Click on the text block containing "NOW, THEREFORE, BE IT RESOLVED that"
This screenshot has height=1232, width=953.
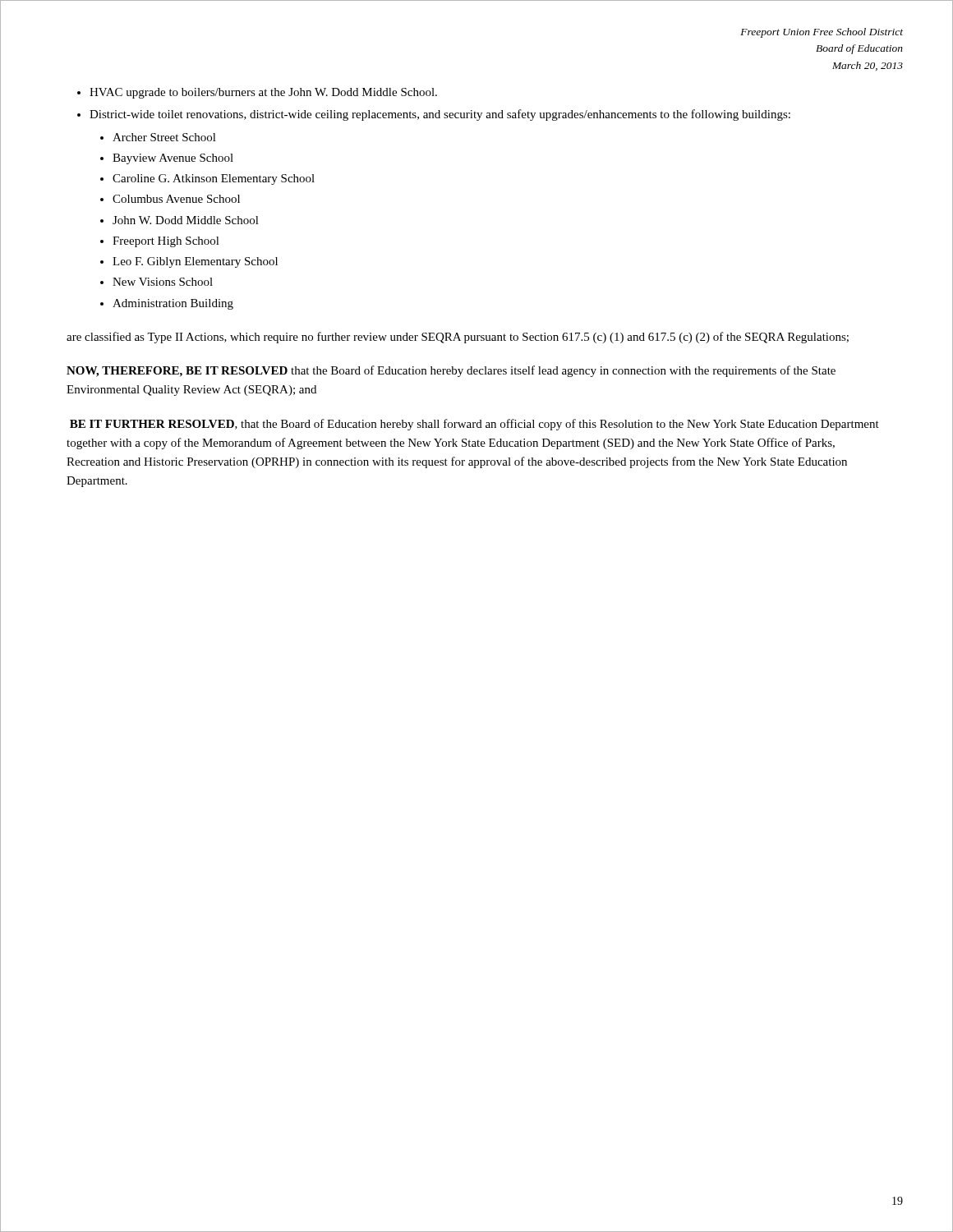coord(451,380)
